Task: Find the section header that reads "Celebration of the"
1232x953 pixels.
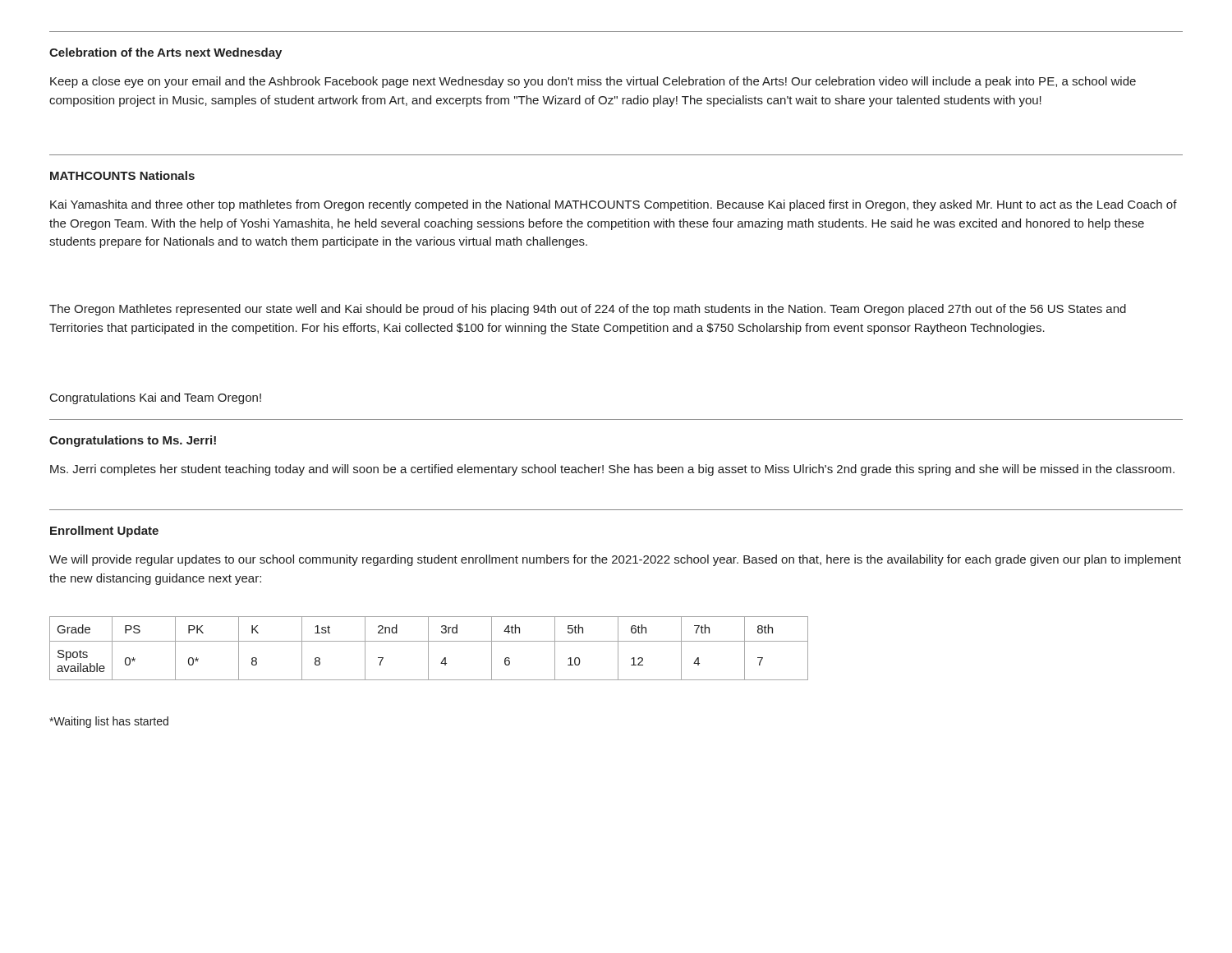Action: coord(166,52)
